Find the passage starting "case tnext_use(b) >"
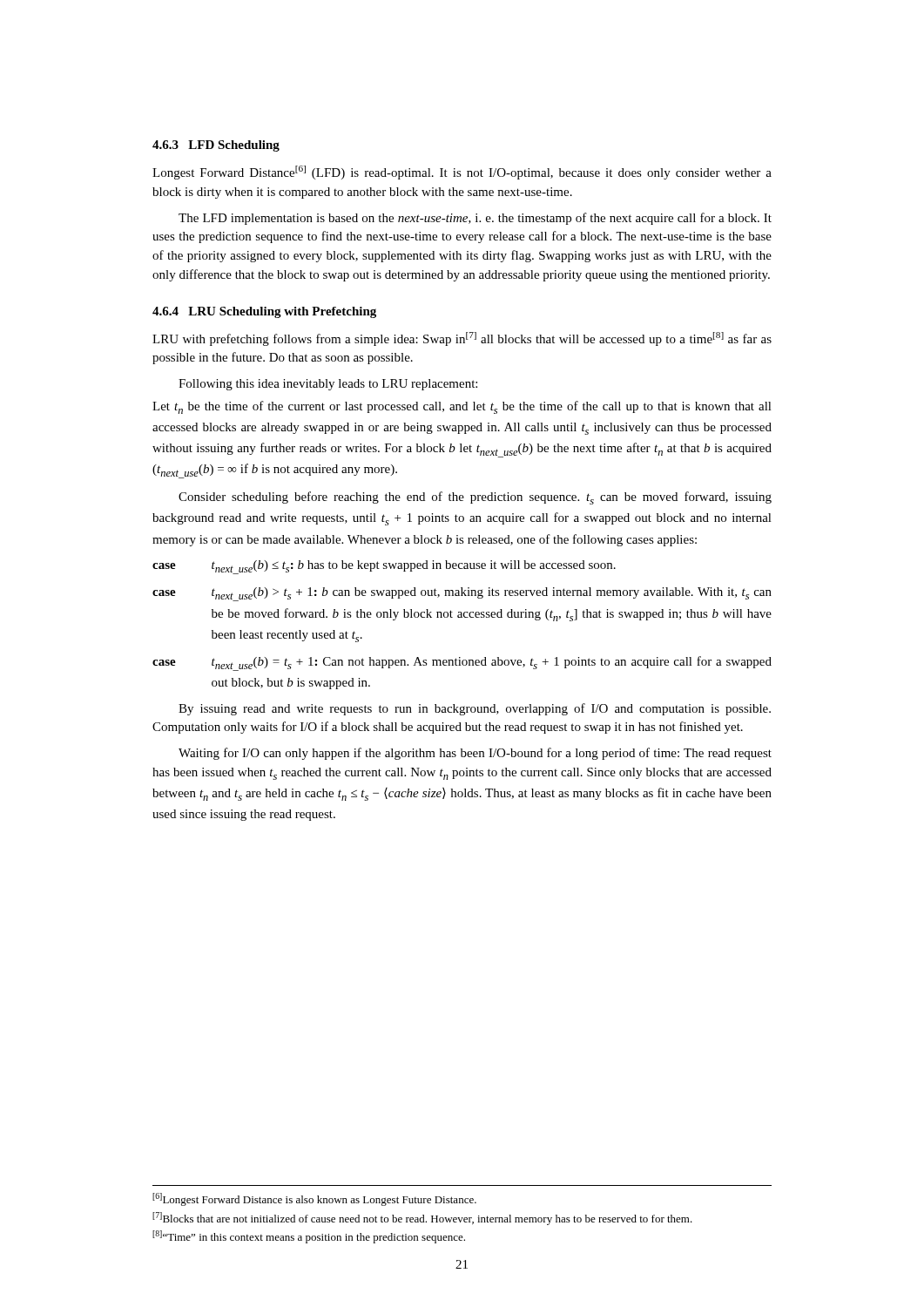This screenshot has width=924, height=1307. tap(462, 615)
